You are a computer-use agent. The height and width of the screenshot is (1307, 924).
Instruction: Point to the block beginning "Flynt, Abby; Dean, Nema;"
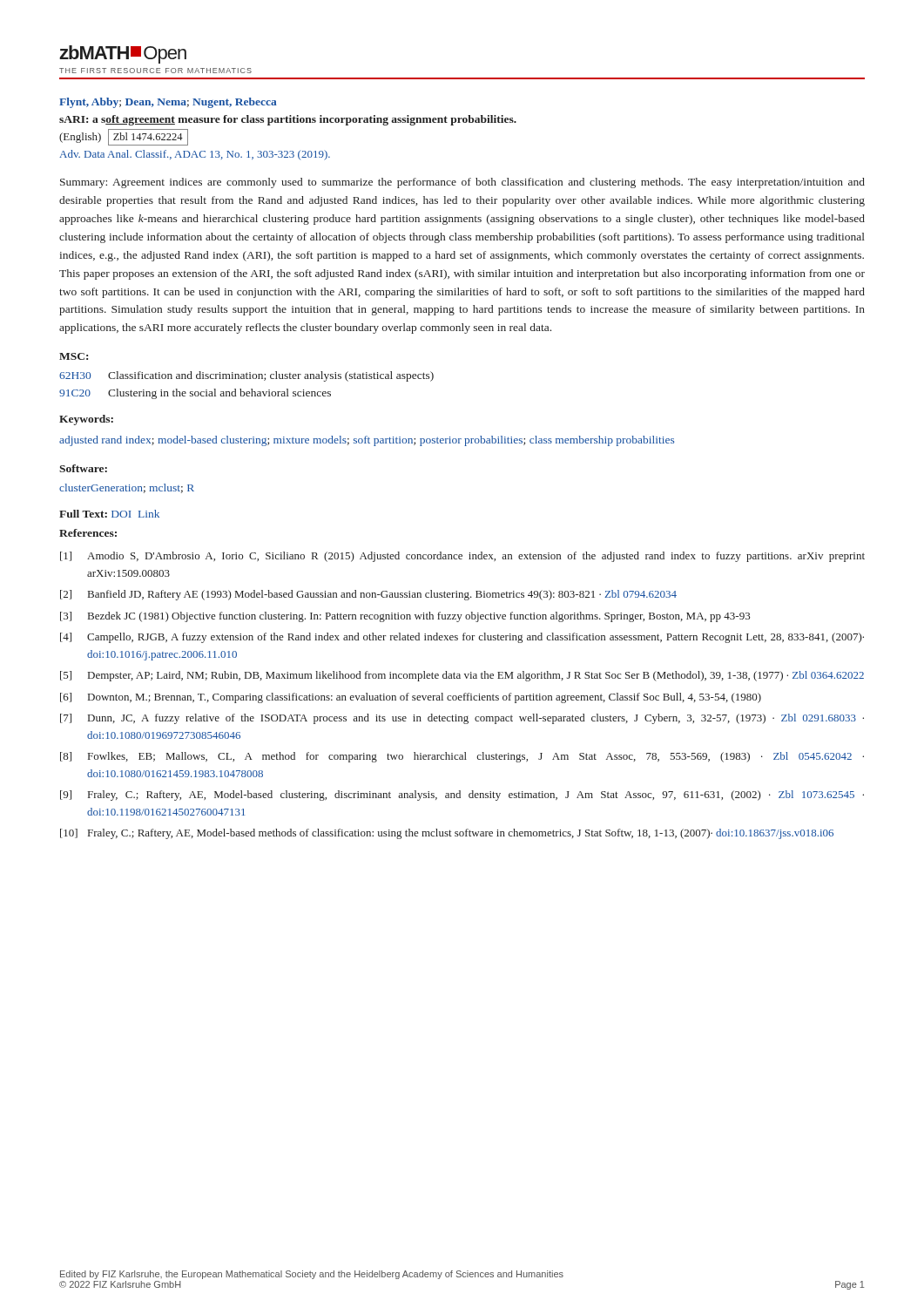pyautogui.click(x=462, y=128)
